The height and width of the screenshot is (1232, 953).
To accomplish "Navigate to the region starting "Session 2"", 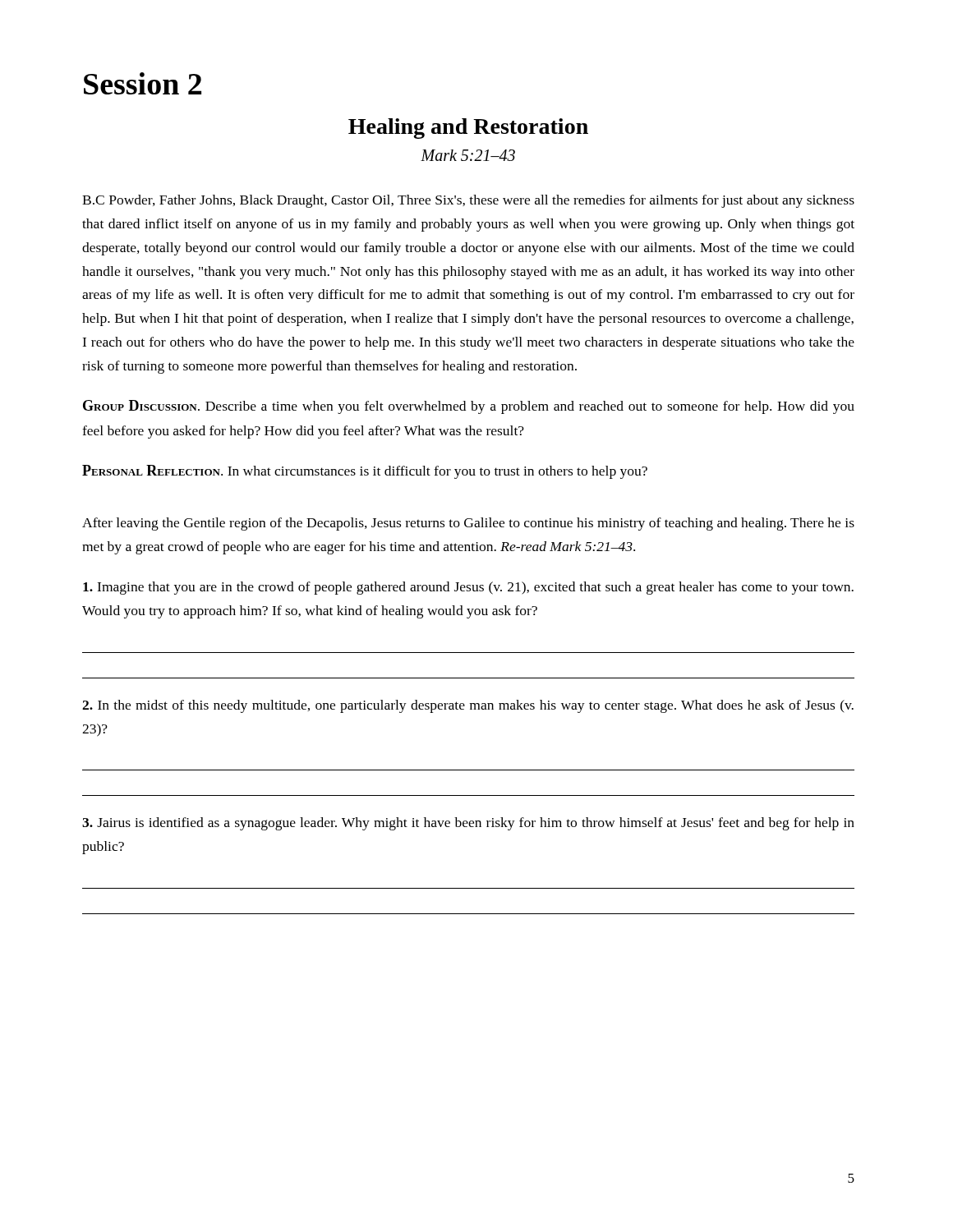I will click(x=142, y=84).
